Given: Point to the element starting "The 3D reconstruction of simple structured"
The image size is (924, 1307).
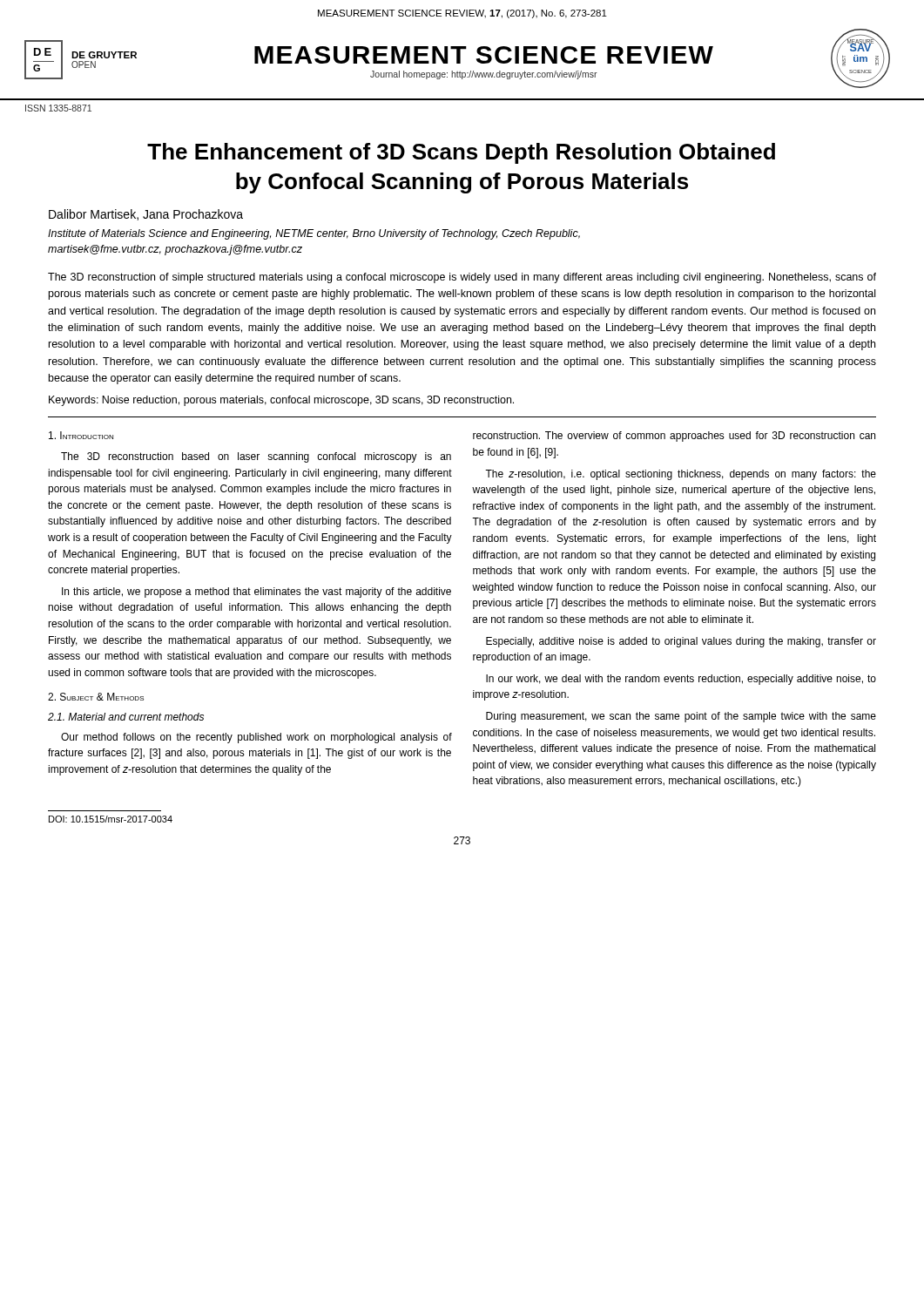Looking at the screenshot, I should click(462, 328).
